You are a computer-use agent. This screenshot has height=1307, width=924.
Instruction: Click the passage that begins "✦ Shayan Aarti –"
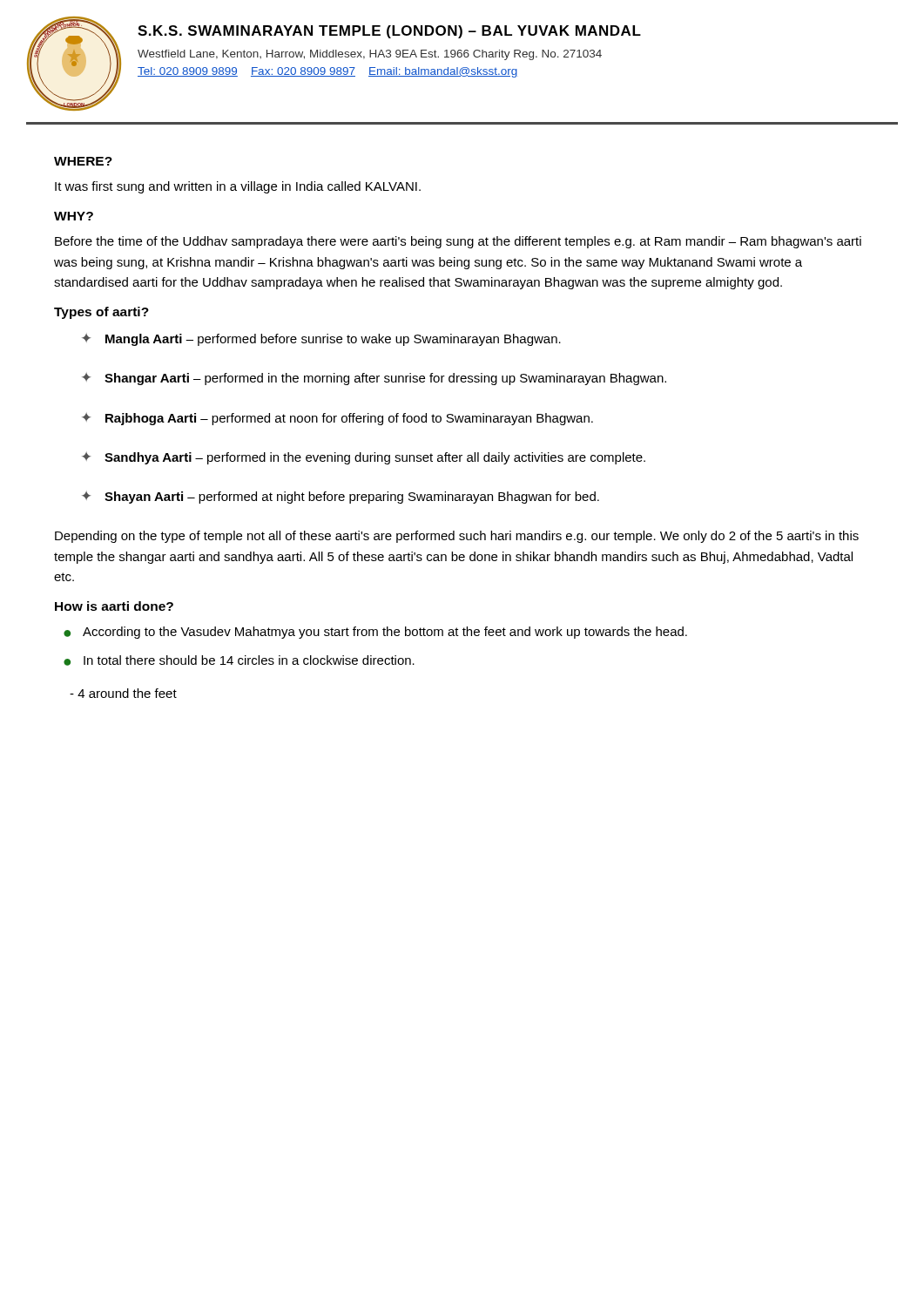(x=340, y=496)
